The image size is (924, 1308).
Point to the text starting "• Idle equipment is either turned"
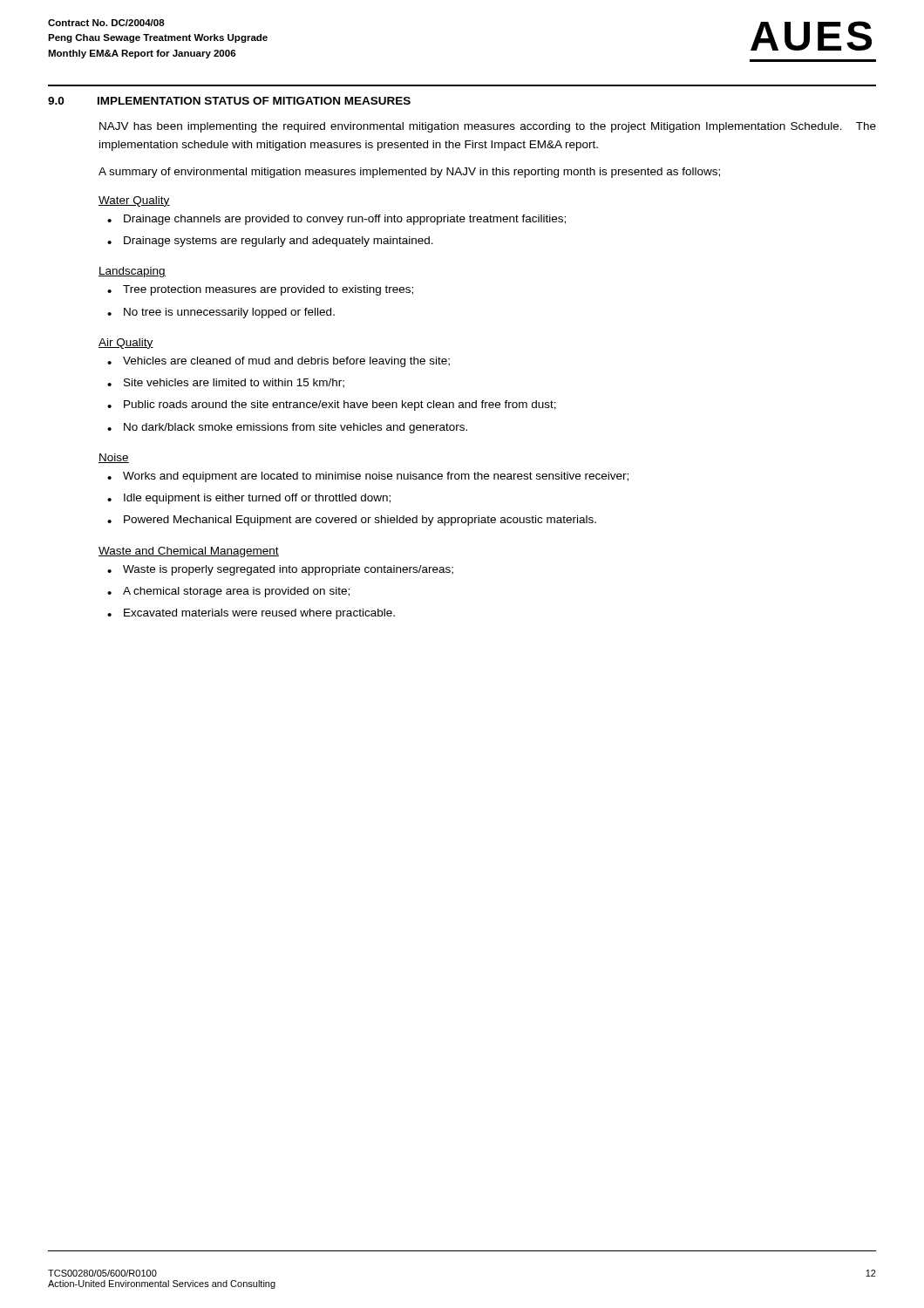249,499
